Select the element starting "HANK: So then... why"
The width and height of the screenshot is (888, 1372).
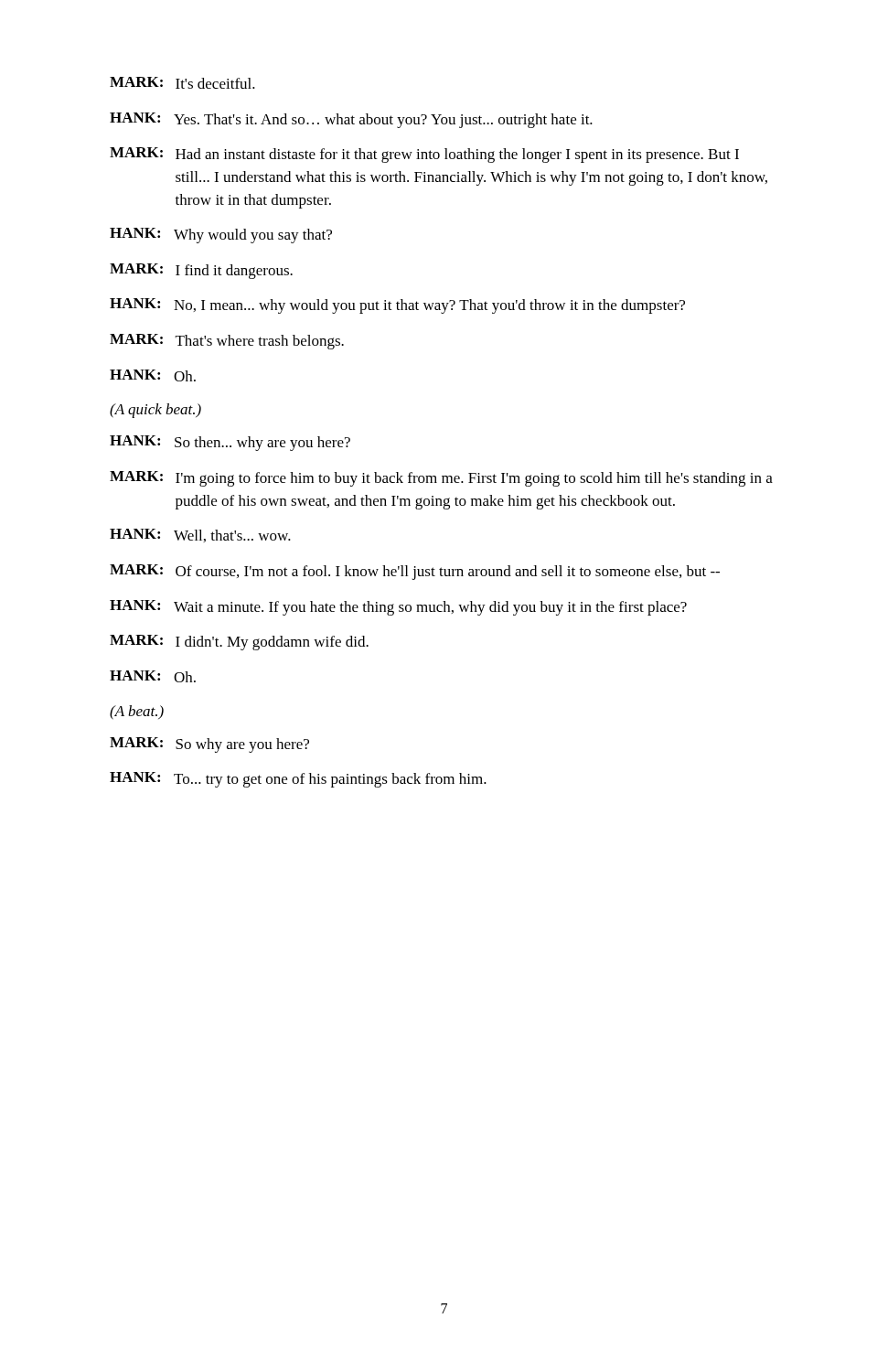click(230, 443)
